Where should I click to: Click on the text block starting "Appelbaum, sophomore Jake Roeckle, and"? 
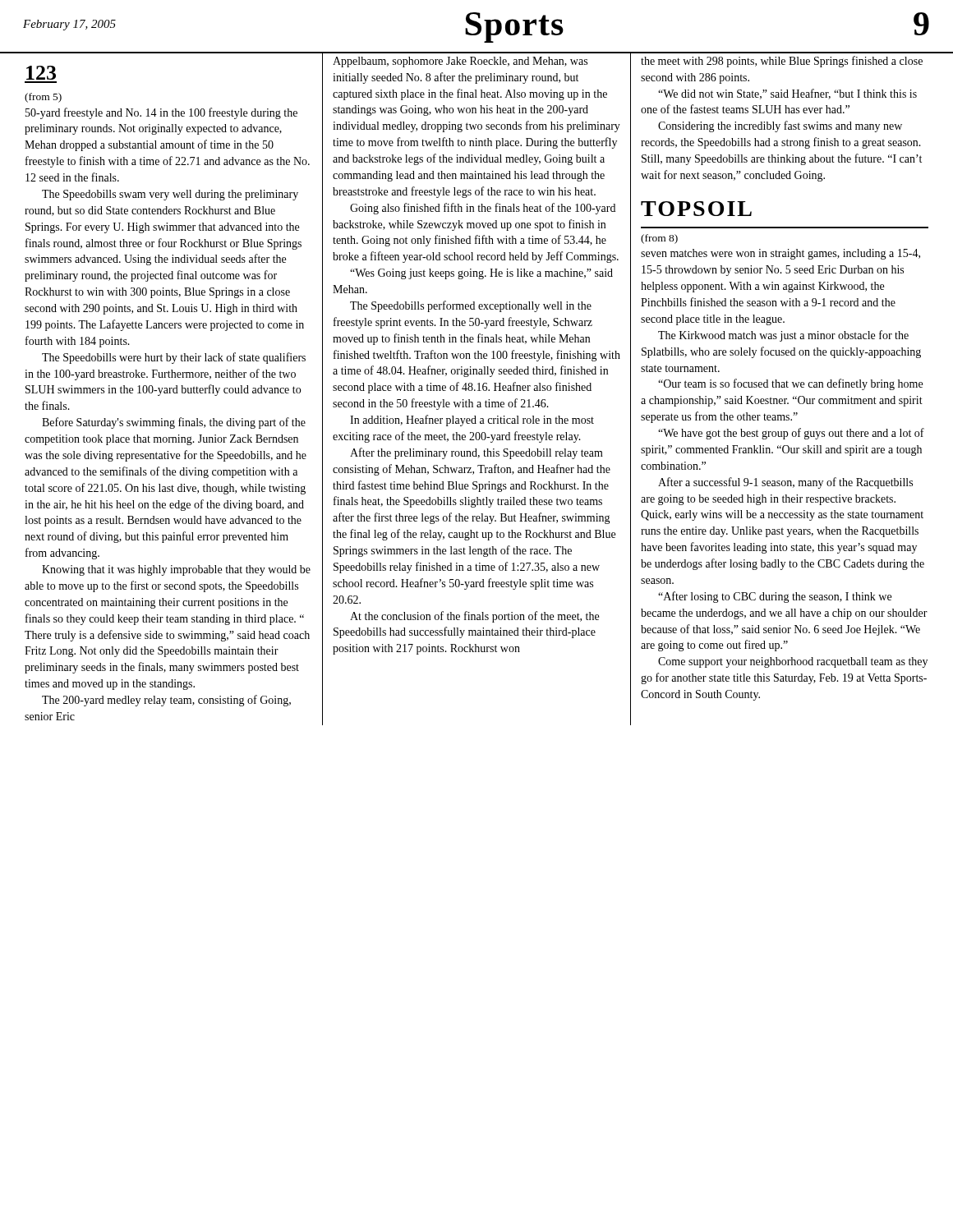(x=476, y=355)
